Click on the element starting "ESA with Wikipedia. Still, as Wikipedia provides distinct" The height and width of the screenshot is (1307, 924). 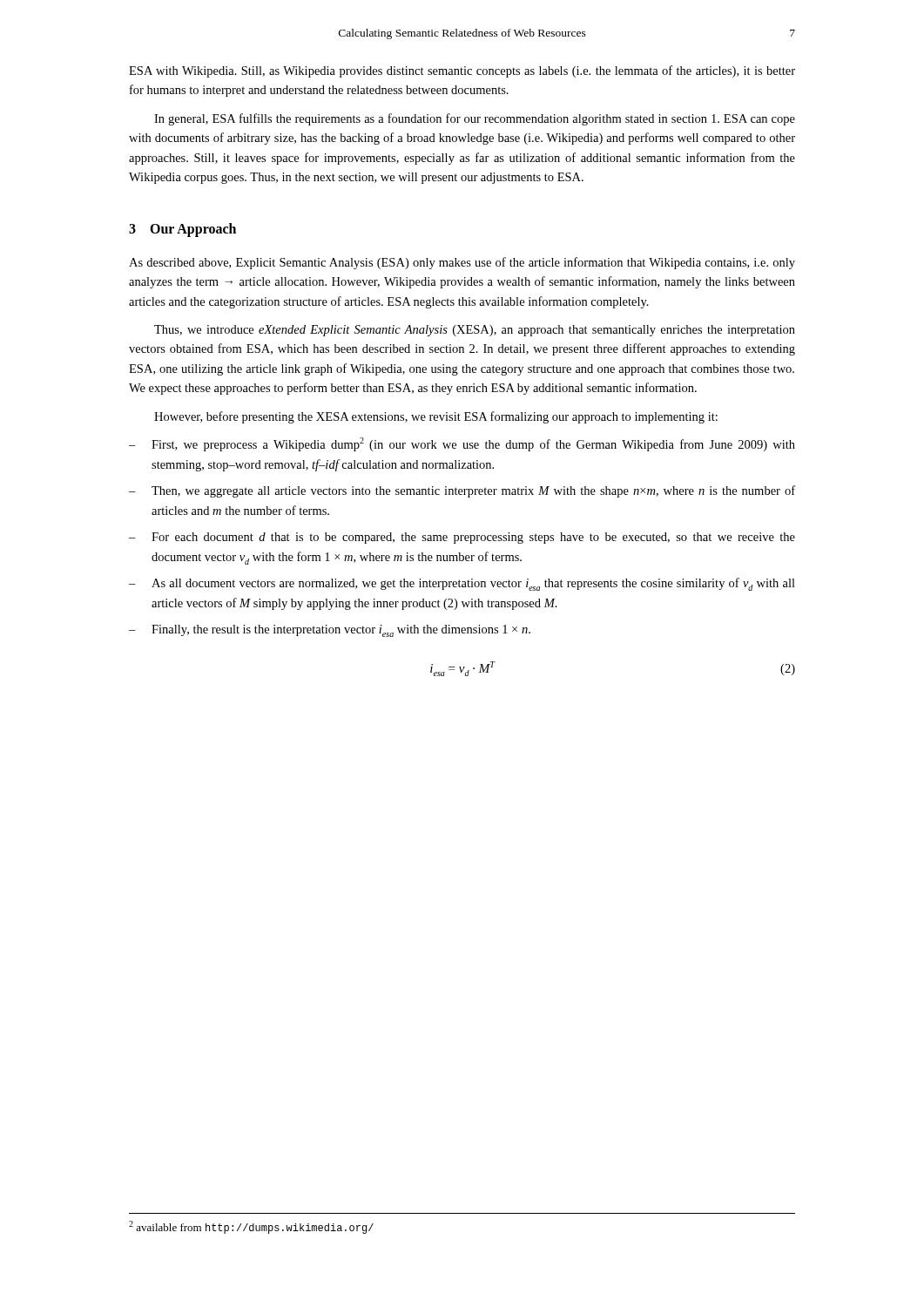(462, 124)
